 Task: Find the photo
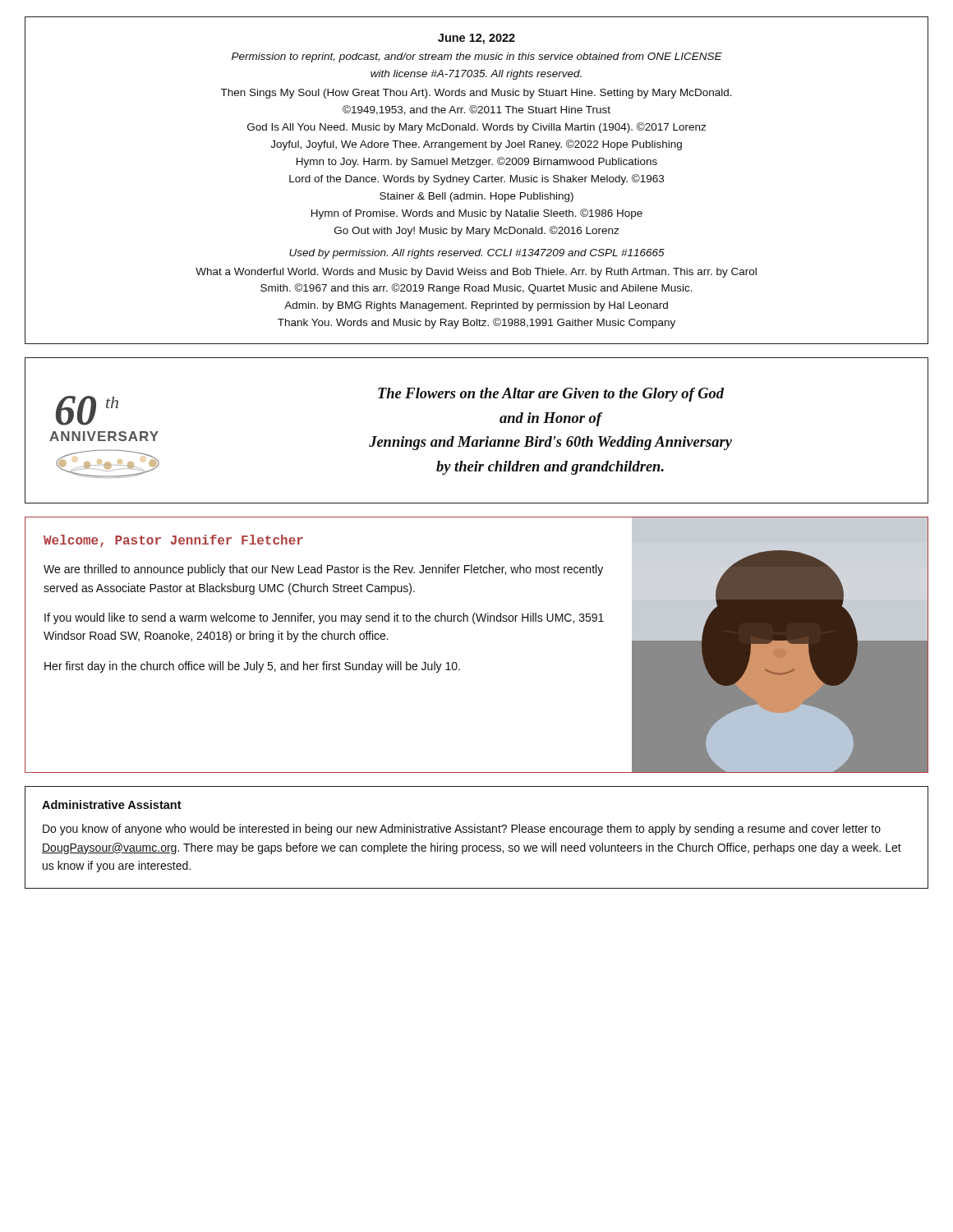(x=780, y=645)
